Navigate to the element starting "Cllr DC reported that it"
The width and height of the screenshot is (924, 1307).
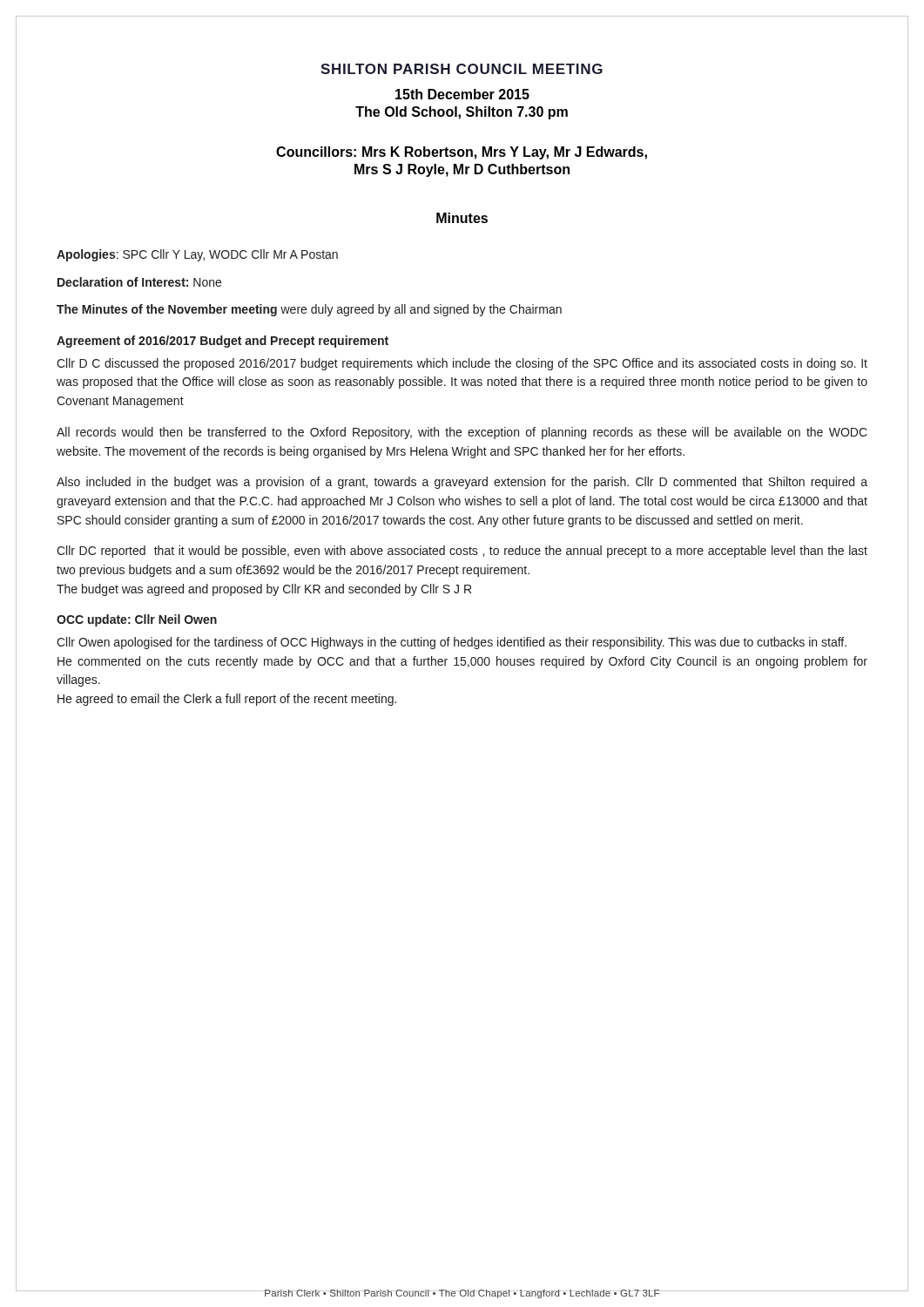tap(462, 570)
